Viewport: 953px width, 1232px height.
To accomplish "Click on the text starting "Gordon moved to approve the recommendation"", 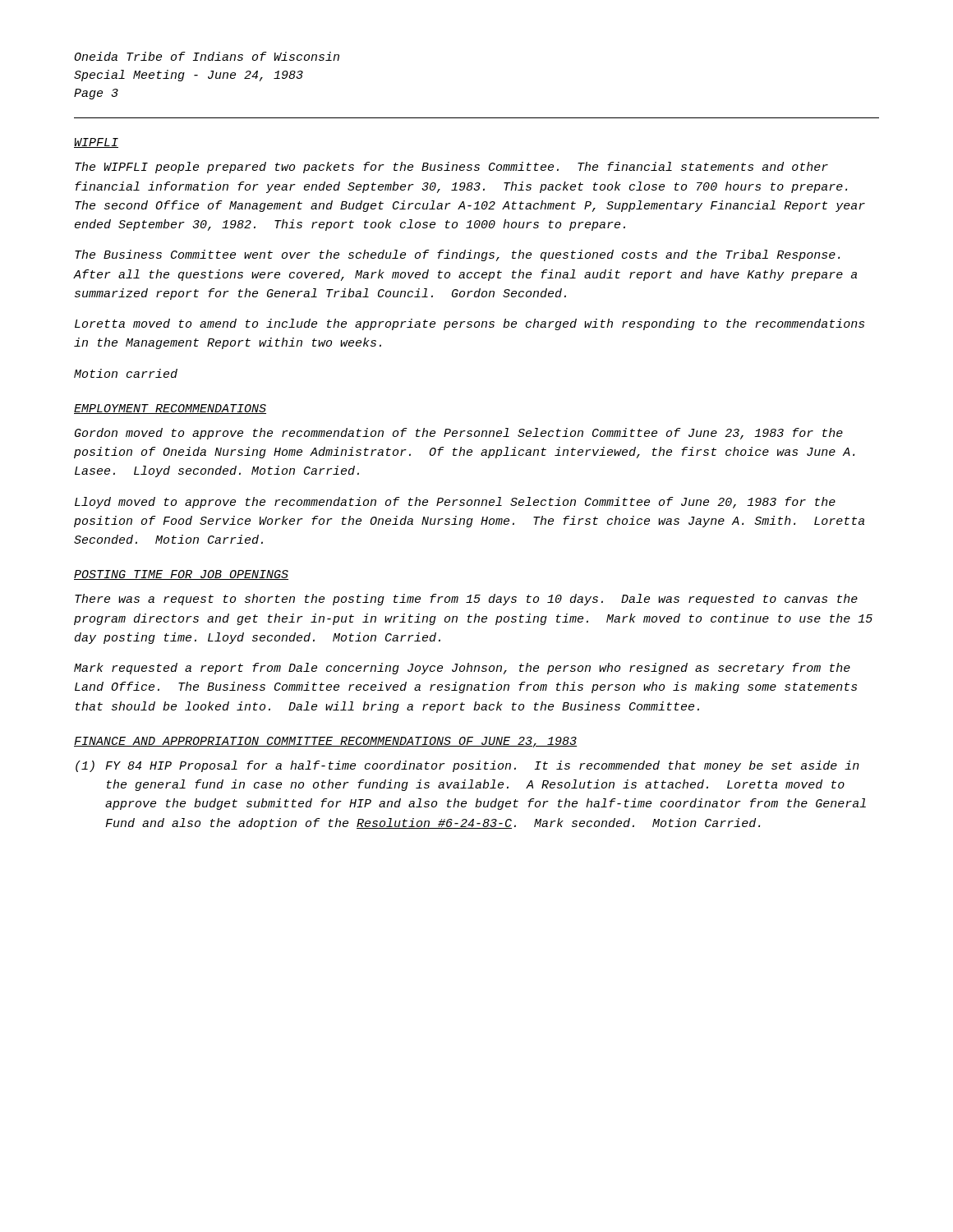I will 466,453.
